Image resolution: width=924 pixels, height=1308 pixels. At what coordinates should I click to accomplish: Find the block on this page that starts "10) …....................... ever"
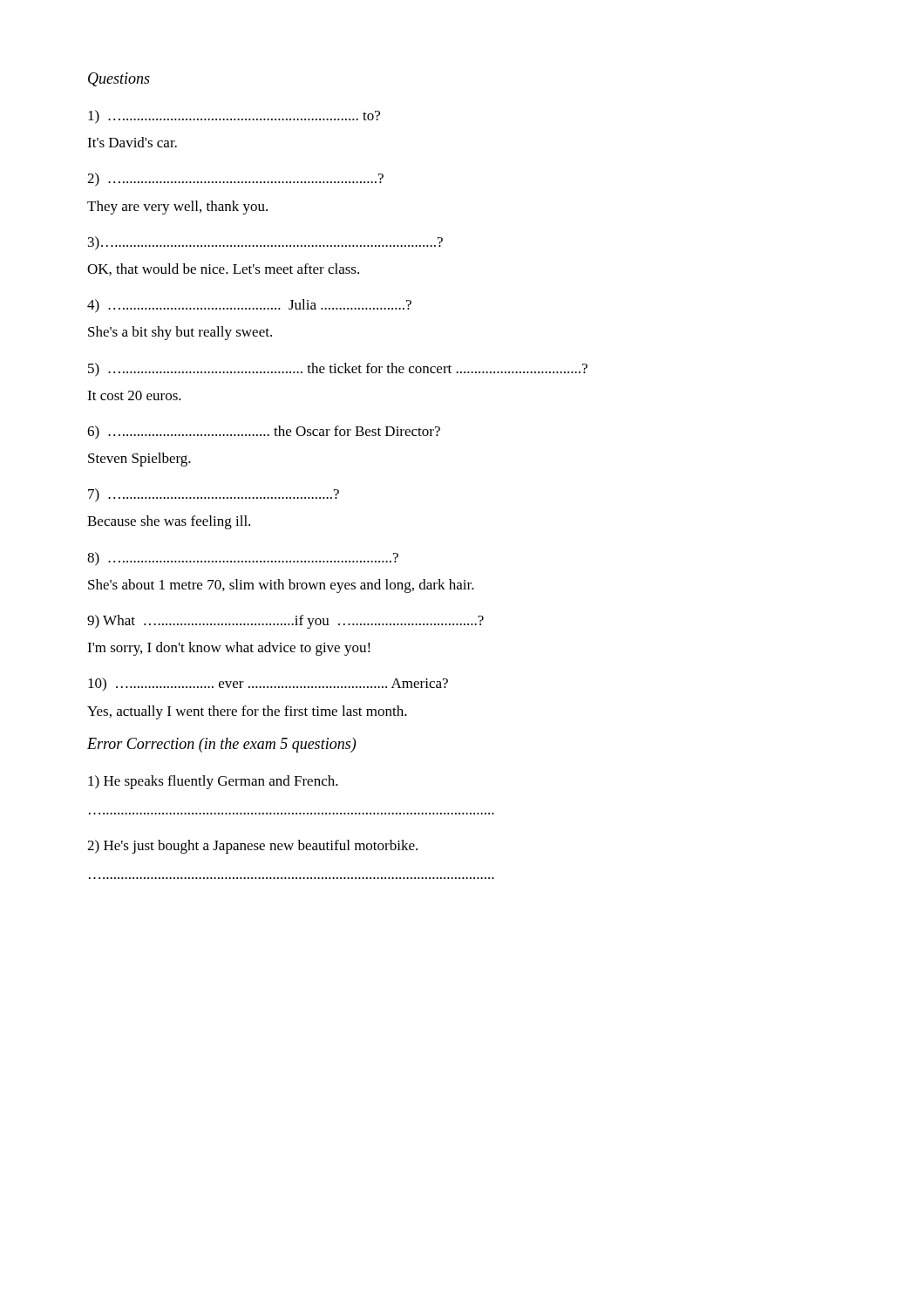(x=268, y=683)
